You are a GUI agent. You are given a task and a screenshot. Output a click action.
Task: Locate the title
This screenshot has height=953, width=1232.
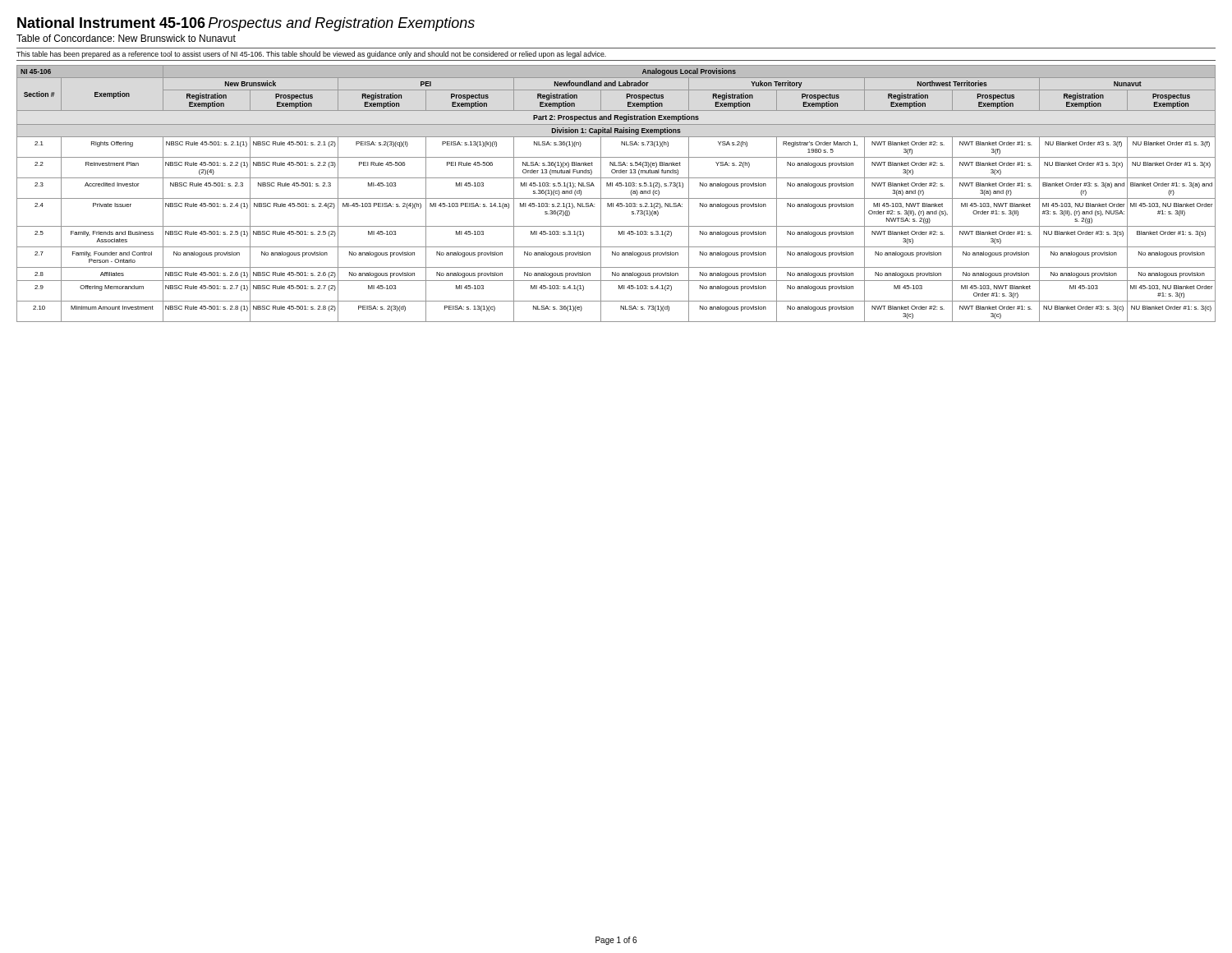pyautogui.click(x=246, y=23)
